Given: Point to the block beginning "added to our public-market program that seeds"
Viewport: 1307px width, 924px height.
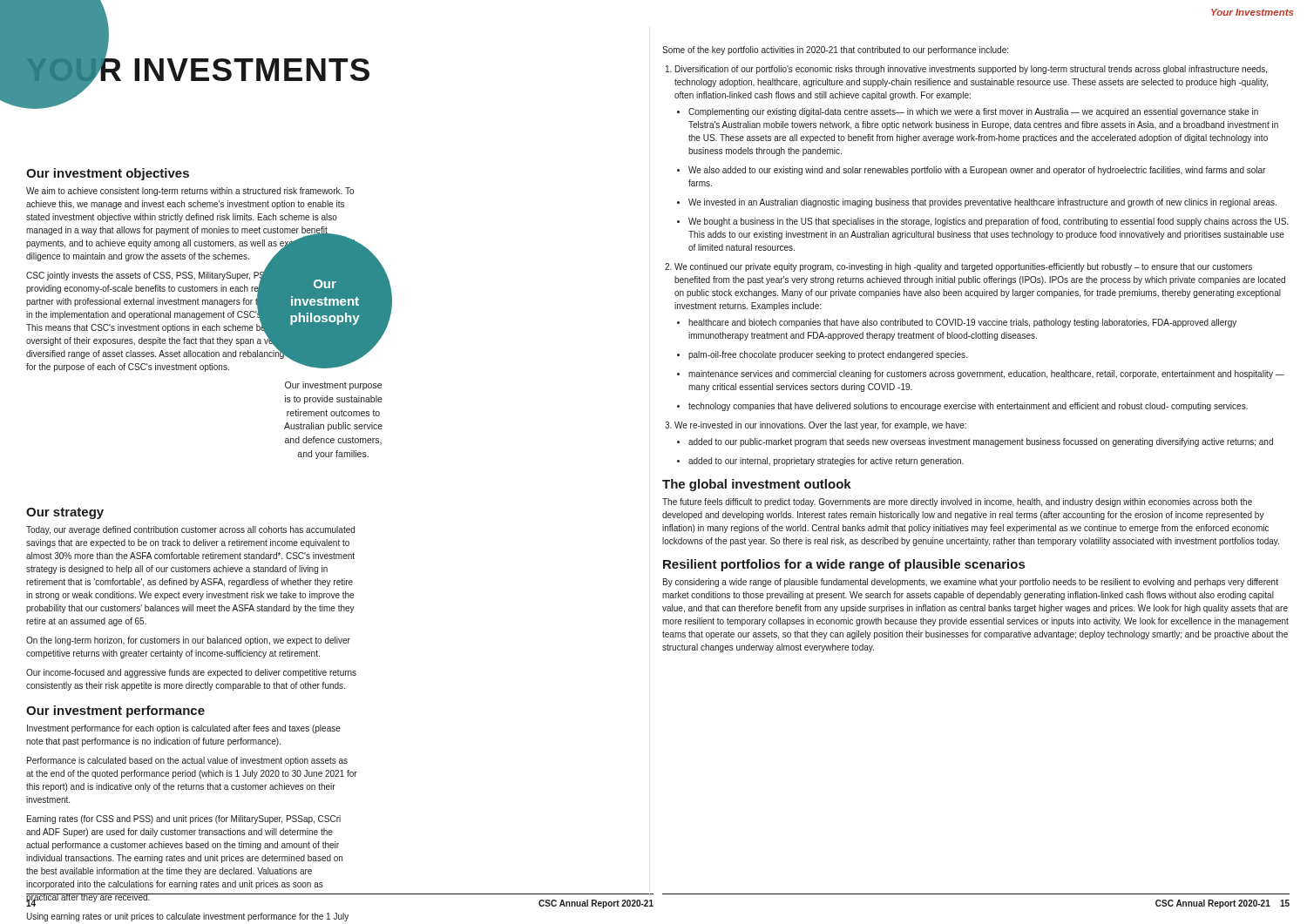Looking at the screenshot, I should point(981,442).
